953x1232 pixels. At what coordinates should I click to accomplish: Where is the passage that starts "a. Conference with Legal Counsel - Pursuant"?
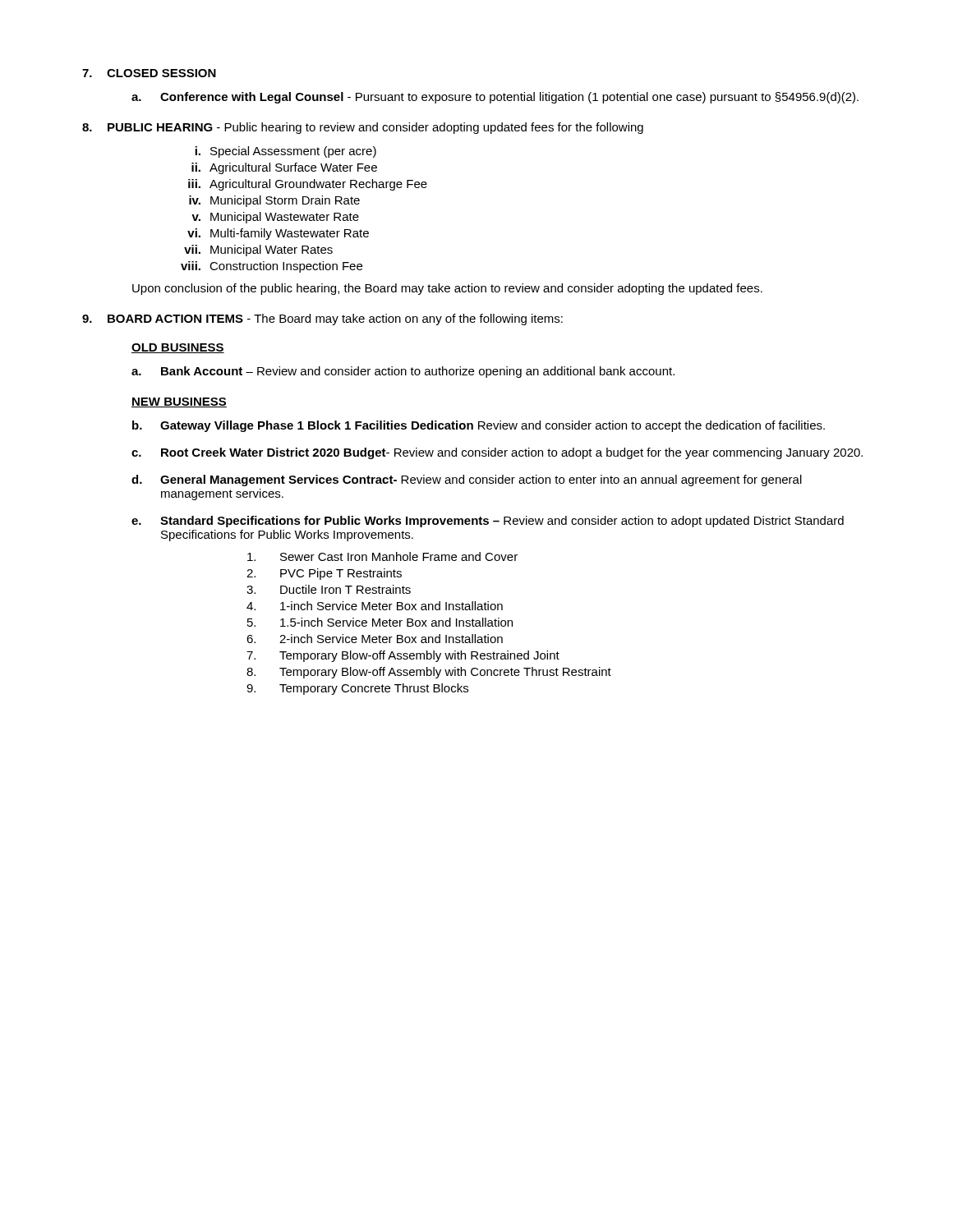pyautogui.click(x=496, y=97)
